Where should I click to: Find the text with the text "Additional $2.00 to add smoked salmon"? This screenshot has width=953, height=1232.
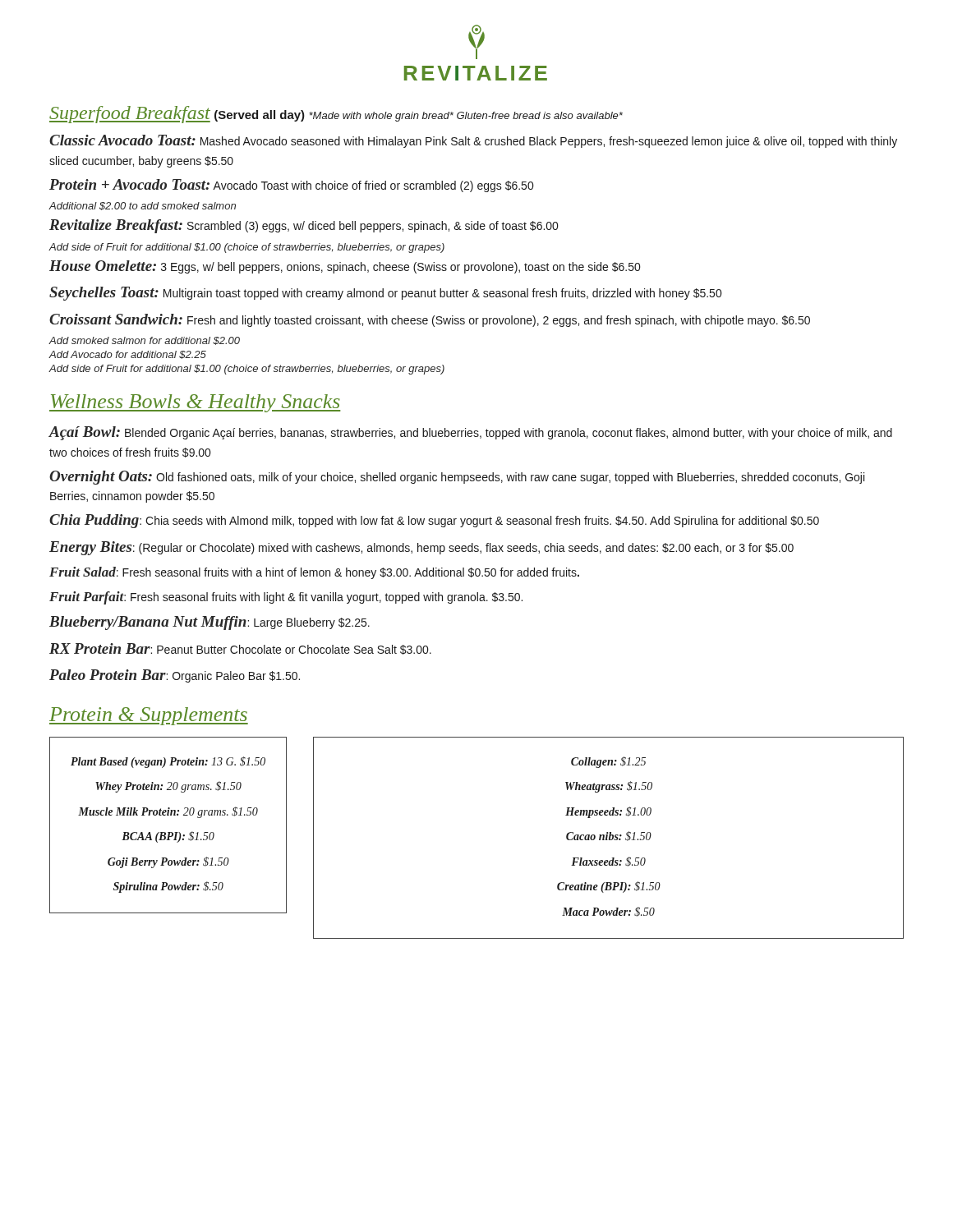pos(143,206)
